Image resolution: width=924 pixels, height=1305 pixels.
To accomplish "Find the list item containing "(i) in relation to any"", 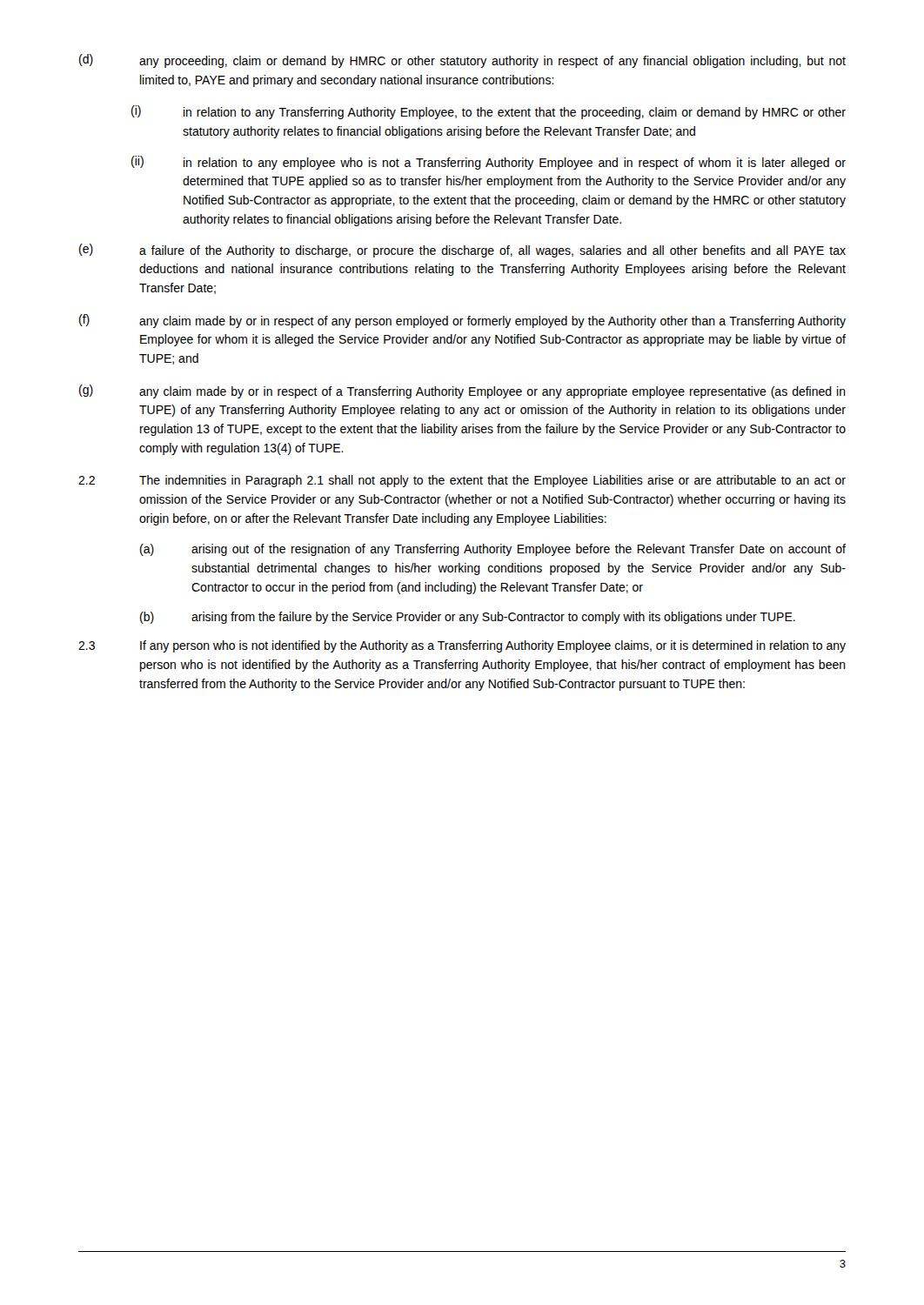I will point(488,123).
